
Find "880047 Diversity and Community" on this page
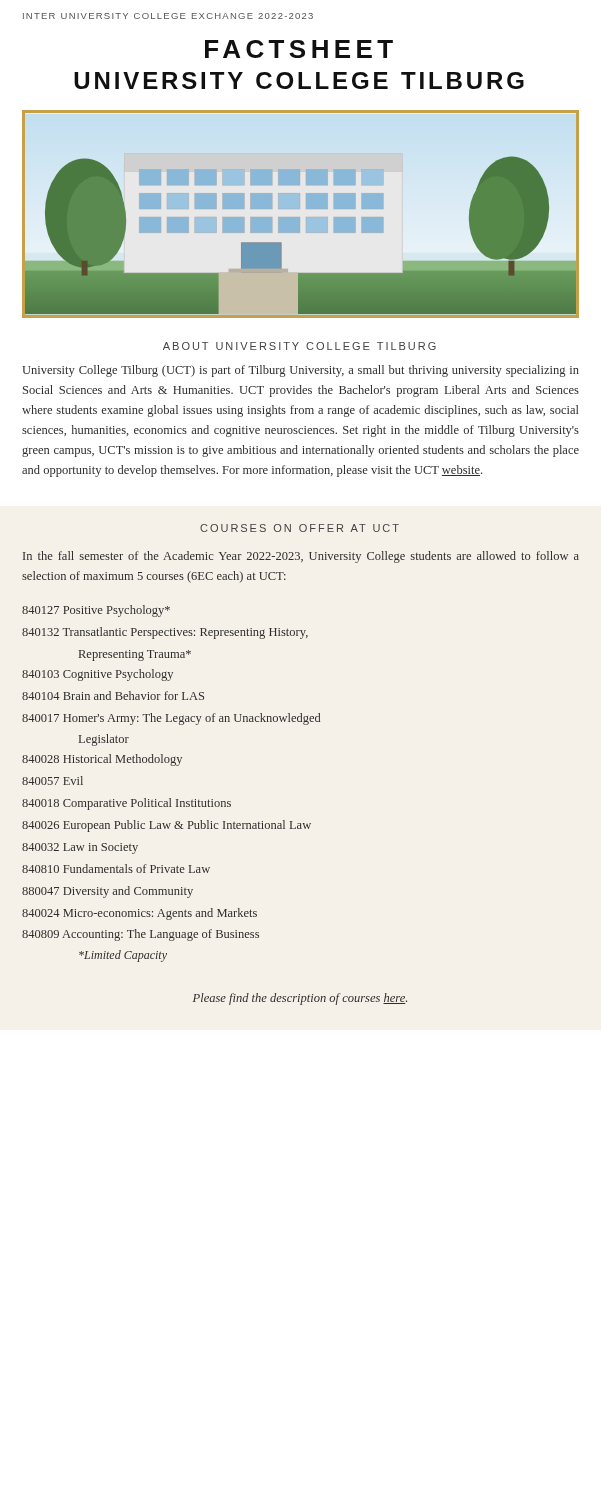108,892
